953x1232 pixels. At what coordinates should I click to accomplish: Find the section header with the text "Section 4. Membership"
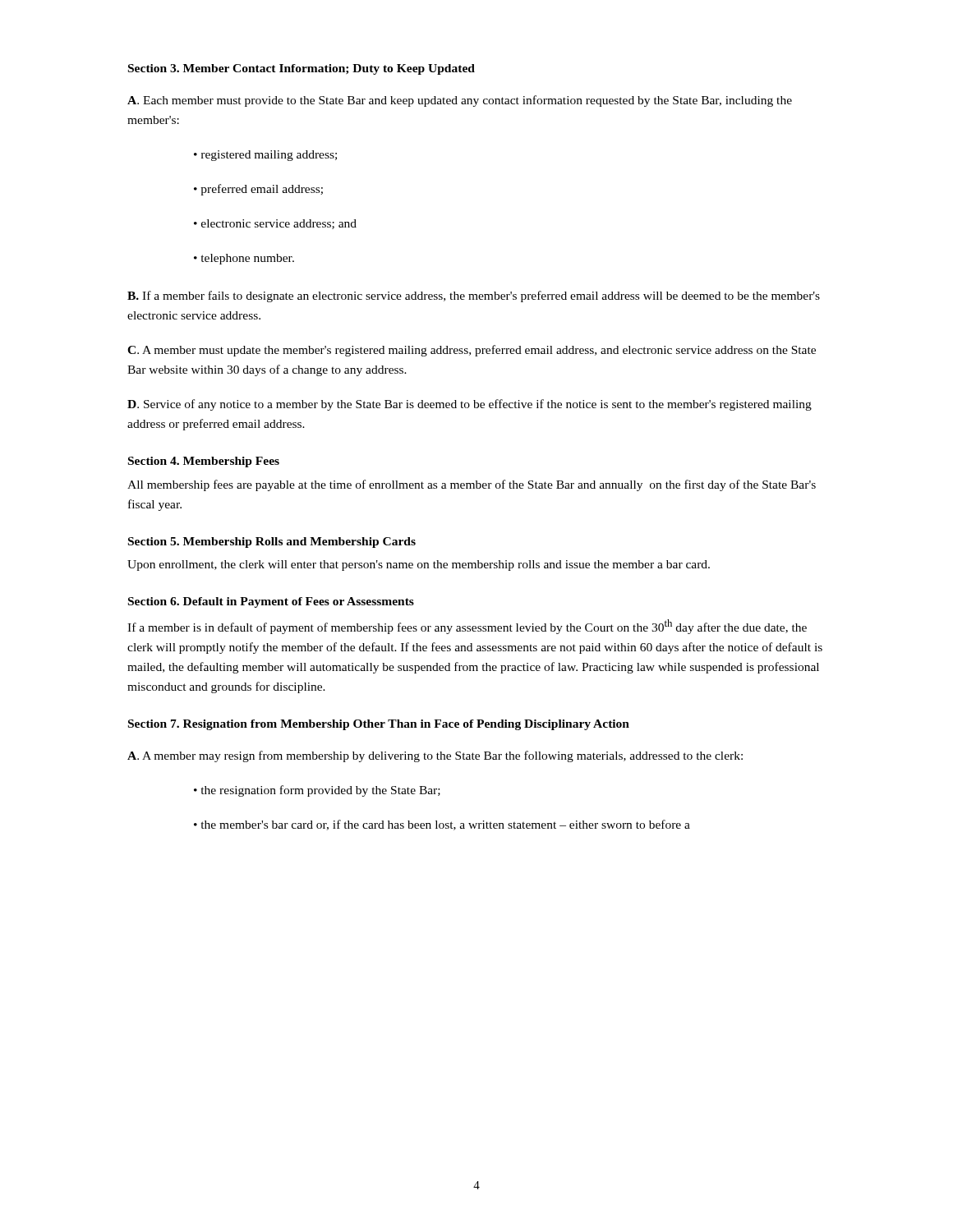click(203, 460)
